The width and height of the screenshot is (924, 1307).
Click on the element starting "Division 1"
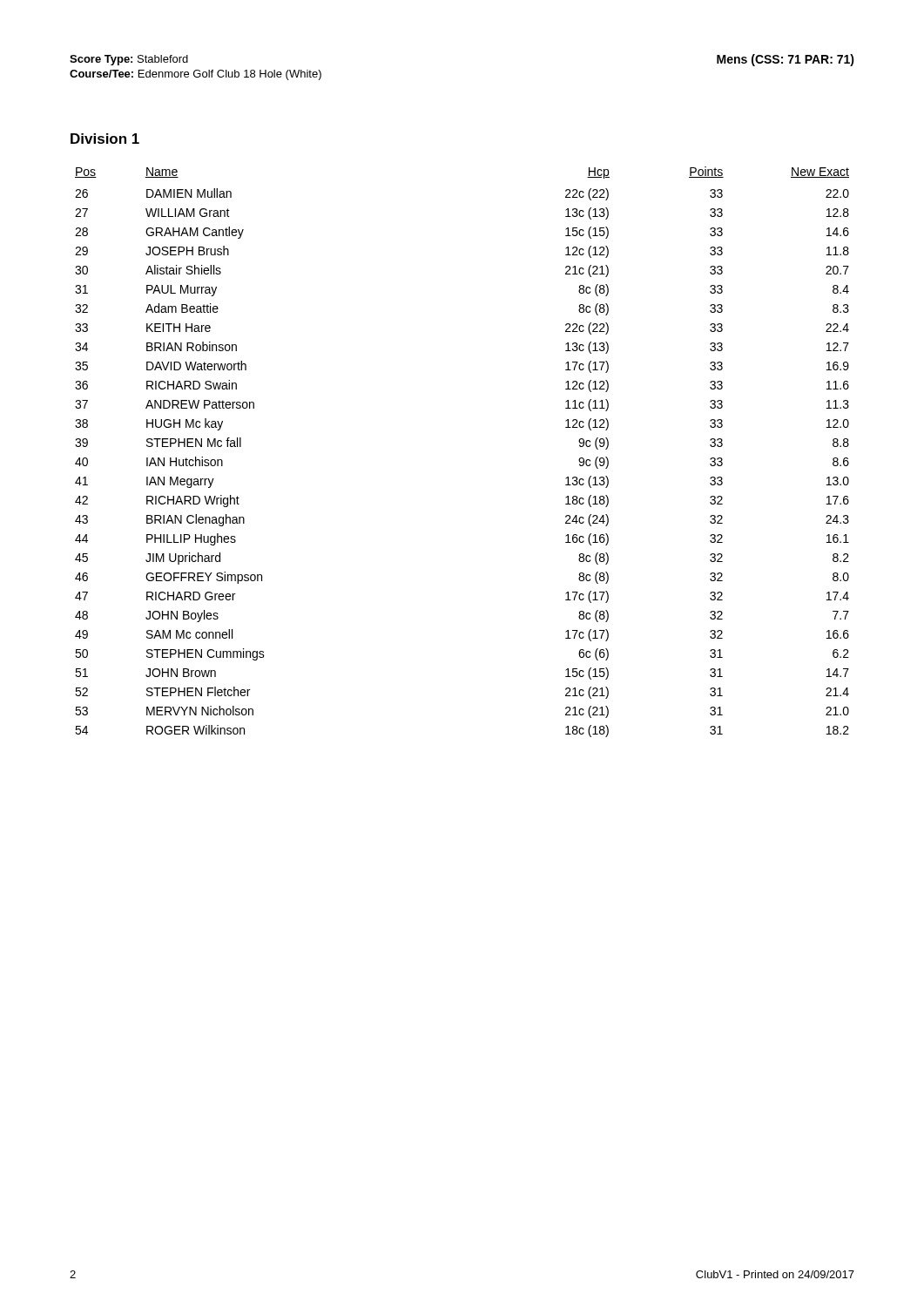[105, 139]
